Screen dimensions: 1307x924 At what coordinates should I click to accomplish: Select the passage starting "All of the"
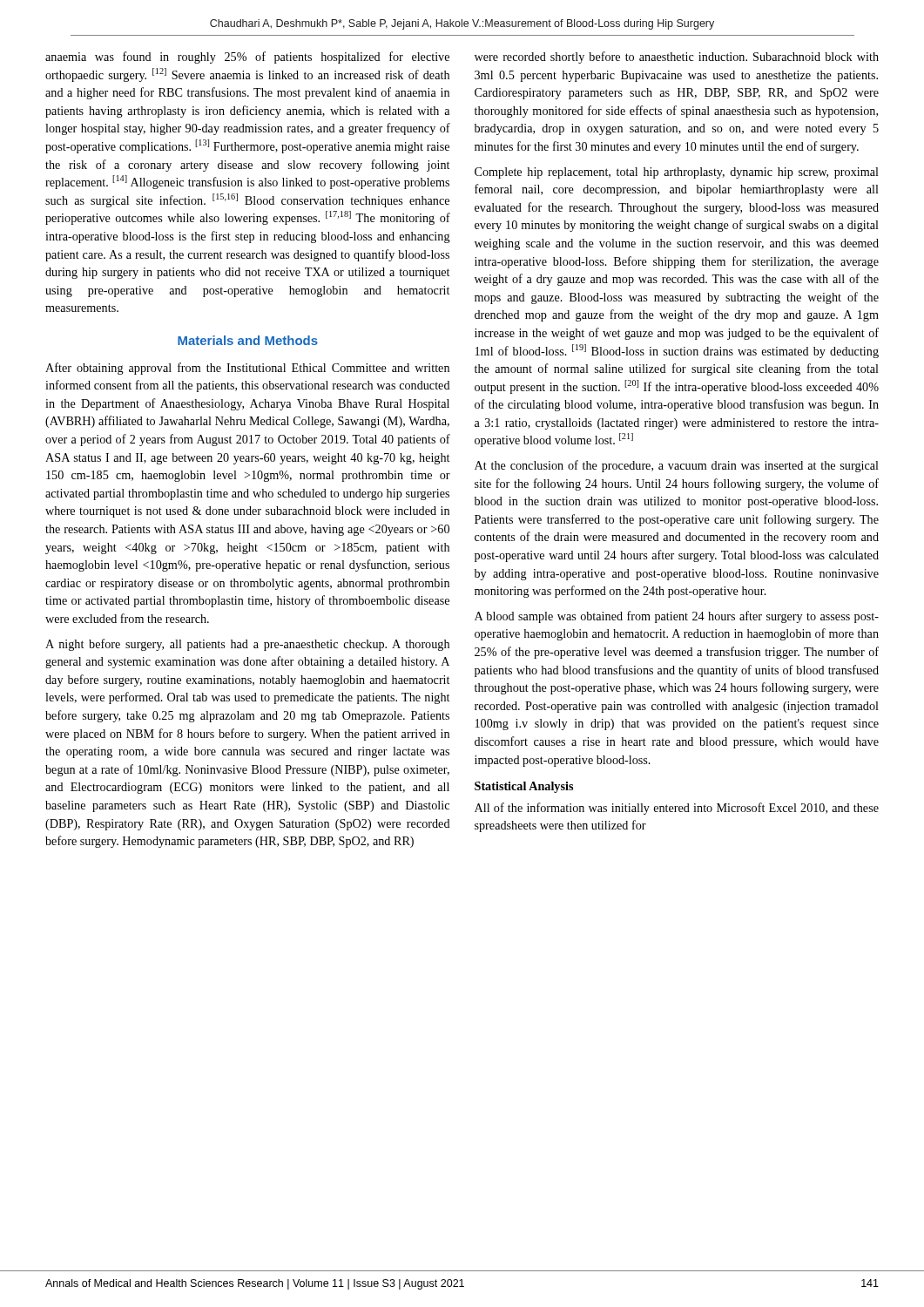pos(676,817)
